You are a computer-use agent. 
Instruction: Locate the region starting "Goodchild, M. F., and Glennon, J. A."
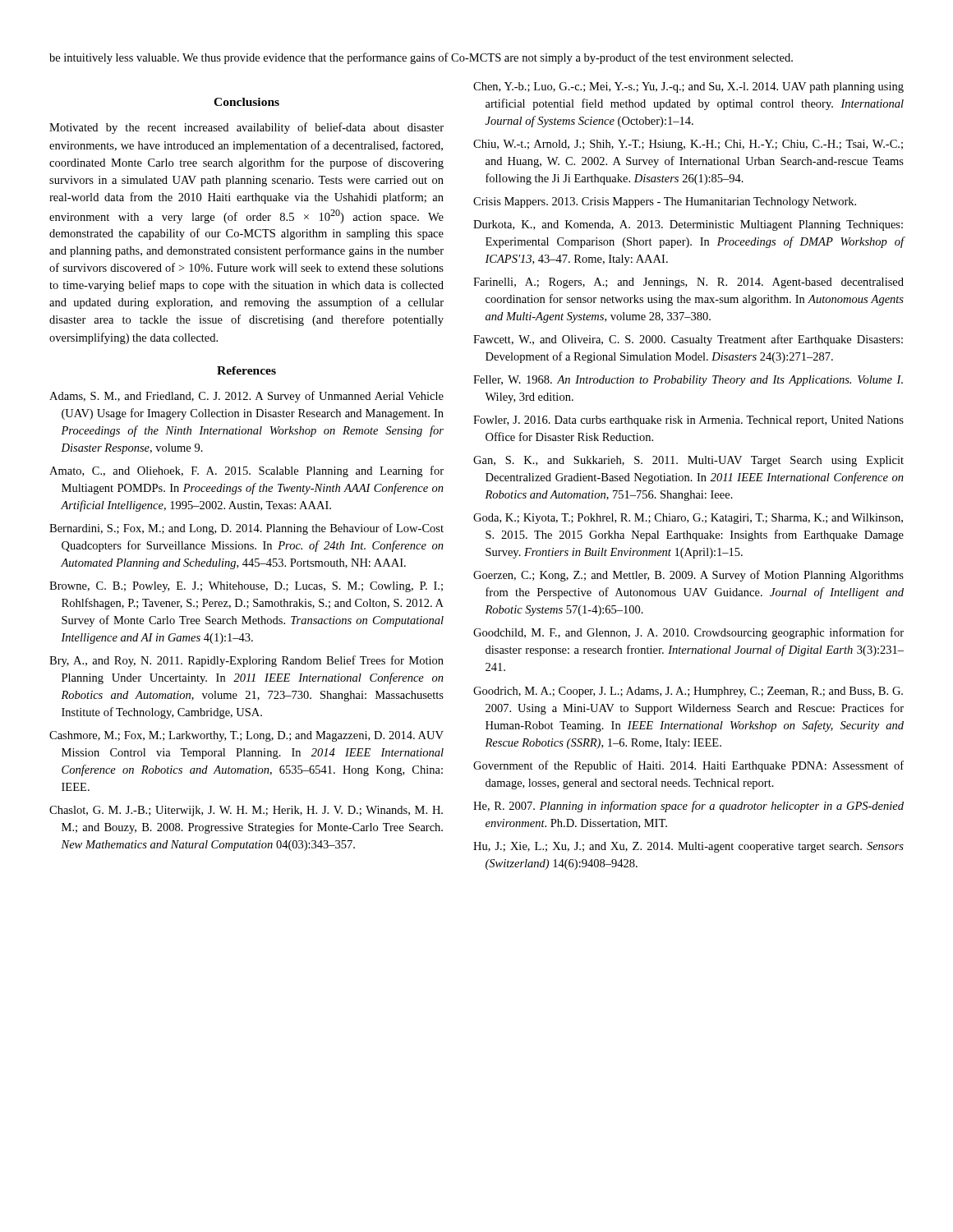[x=688, y=650]
